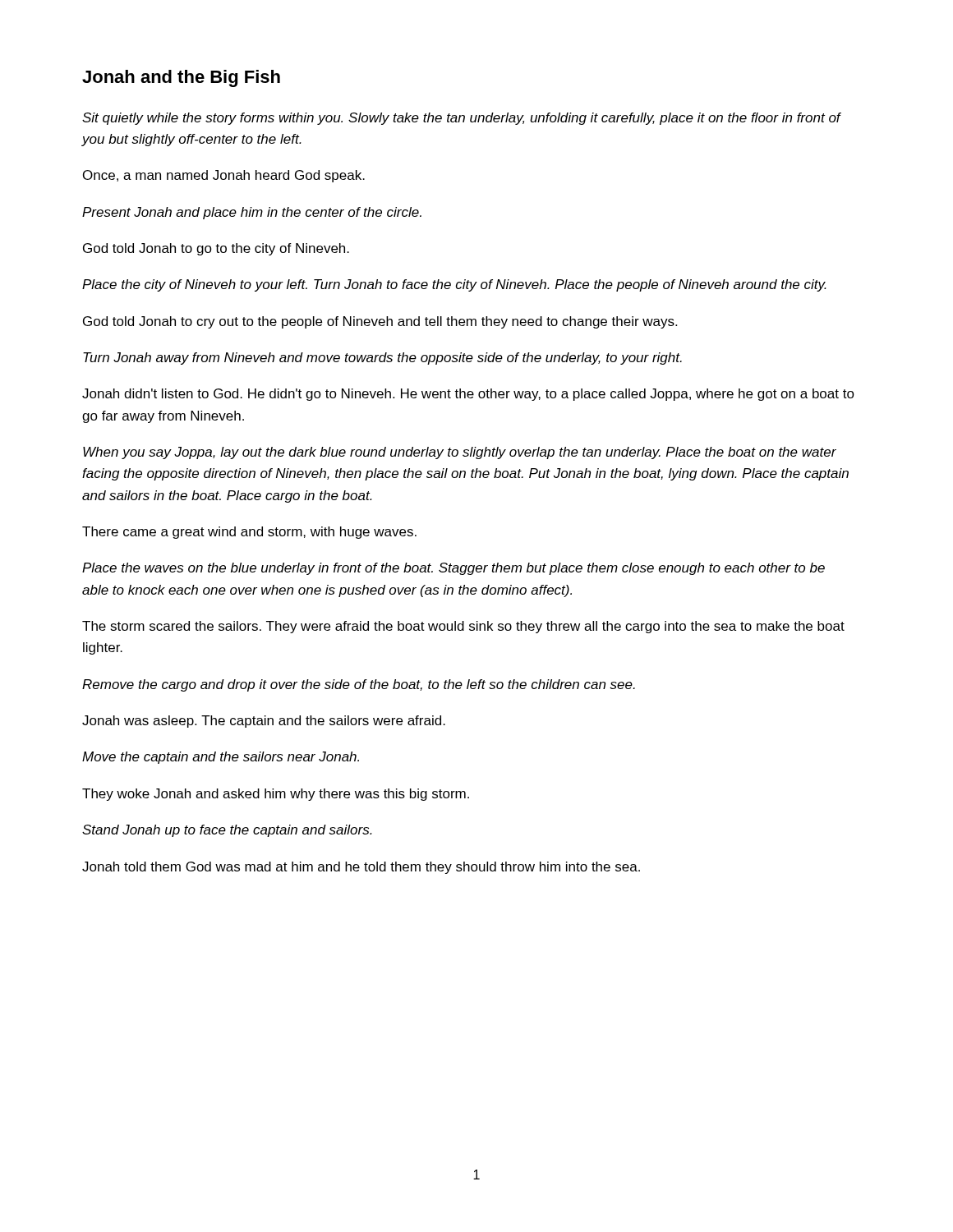Point to "Move the captain and the sailors near Jonah."
953x1232 pixels.
coord(222,757)
